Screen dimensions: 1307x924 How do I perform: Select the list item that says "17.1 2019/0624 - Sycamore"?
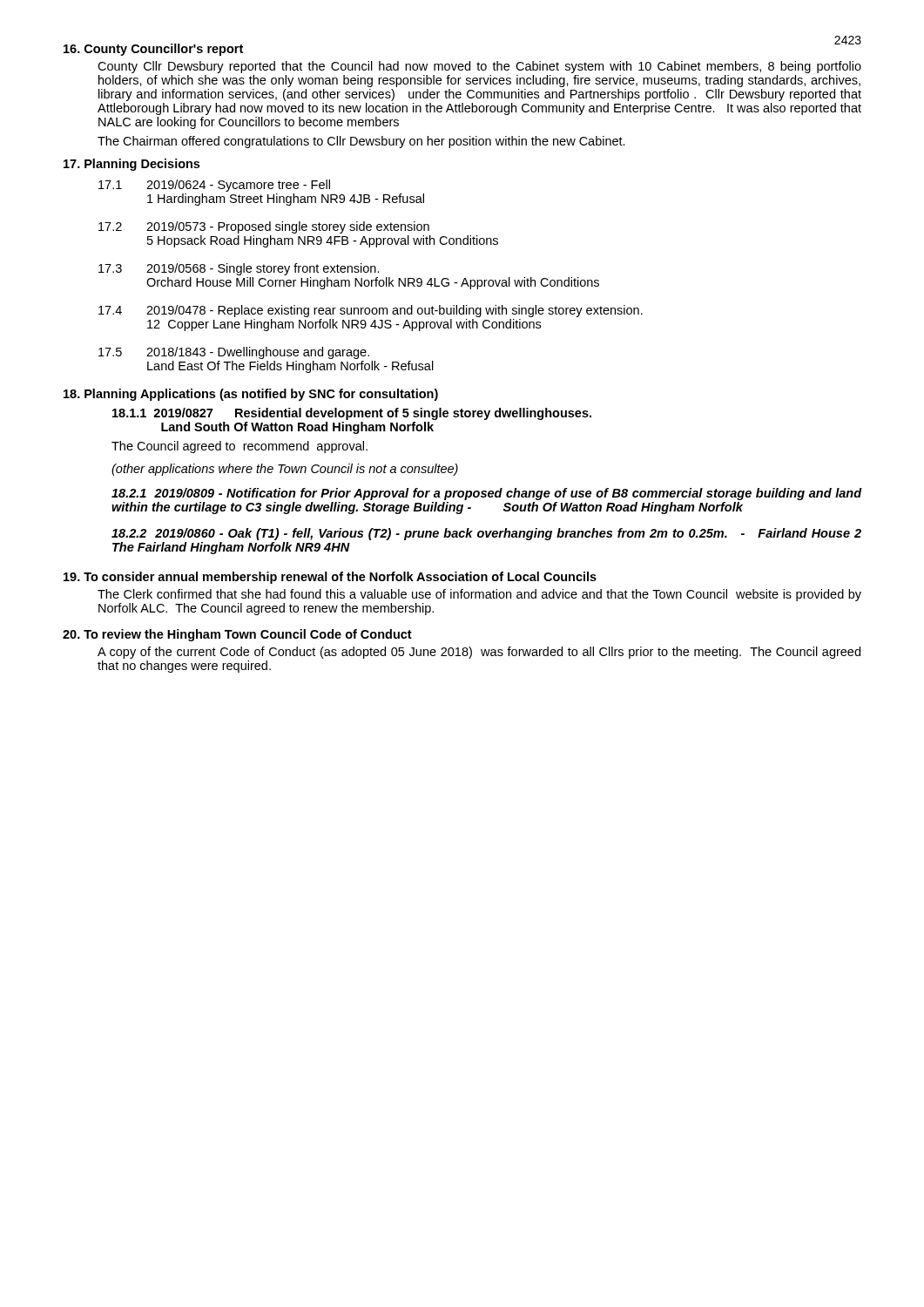click(214, 186)
